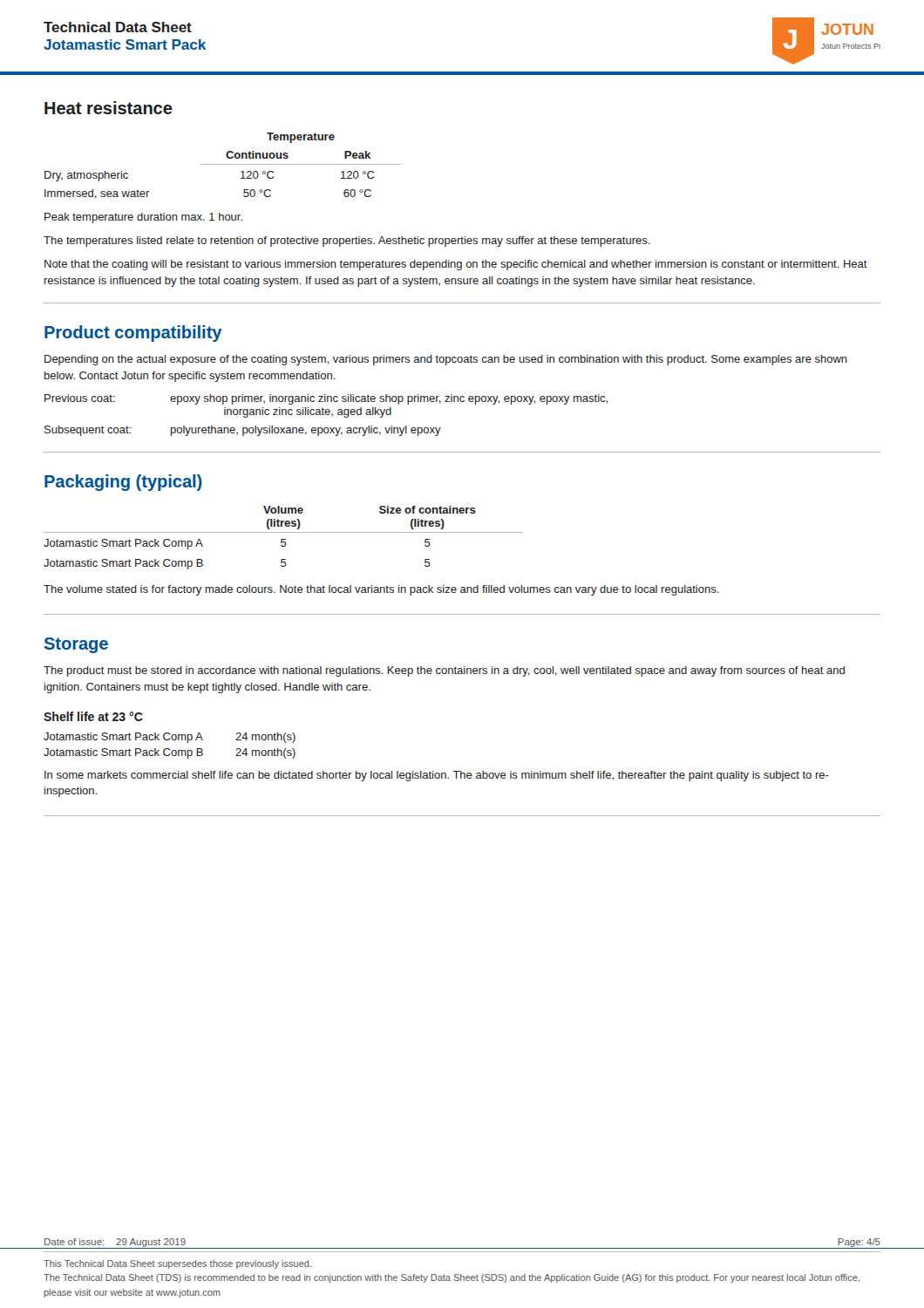Point to the block beginning "The product must be stored"
924x1308 pixels.
tap(444, 678)
